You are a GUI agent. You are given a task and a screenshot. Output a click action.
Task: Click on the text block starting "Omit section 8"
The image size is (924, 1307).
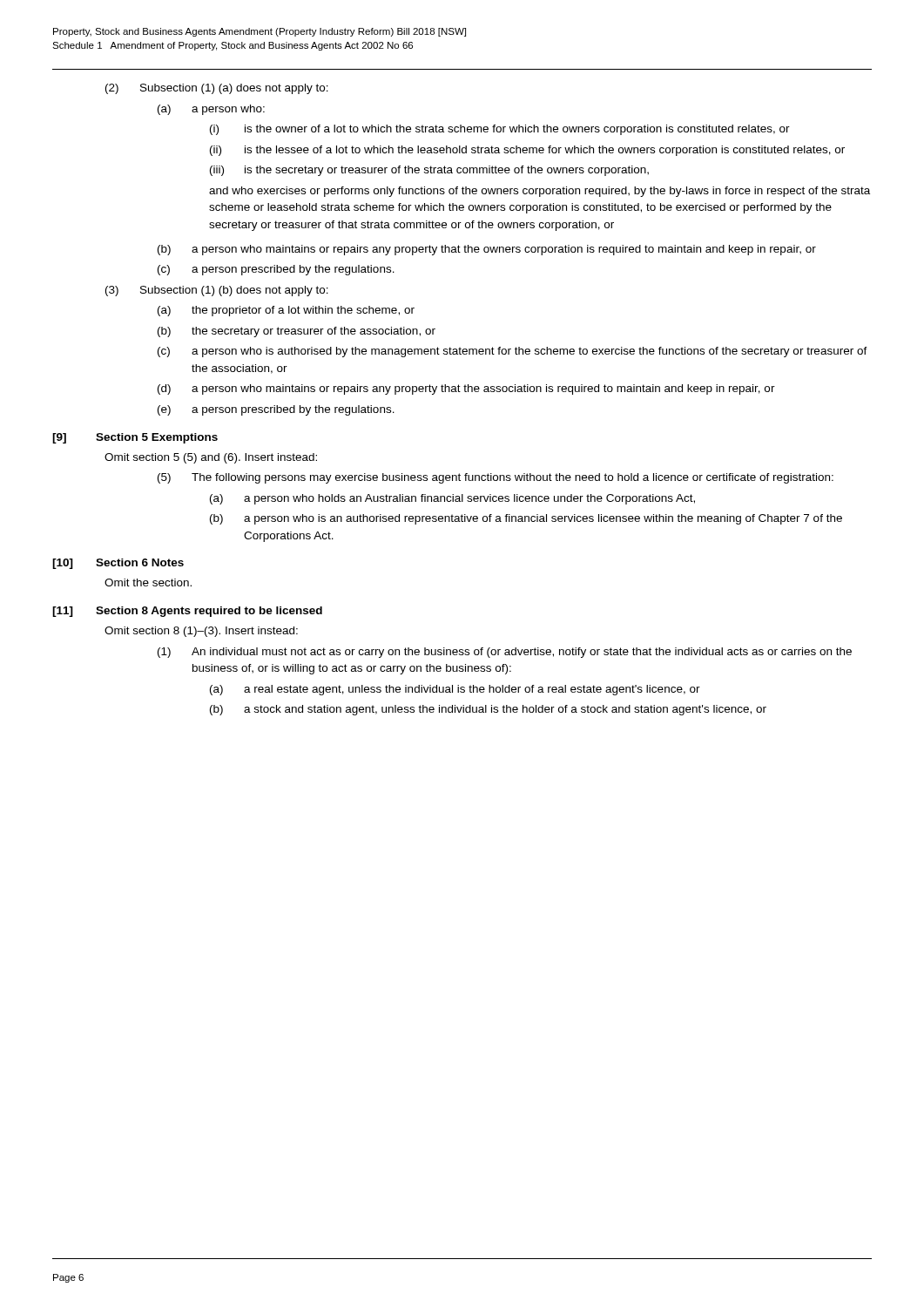202,630
